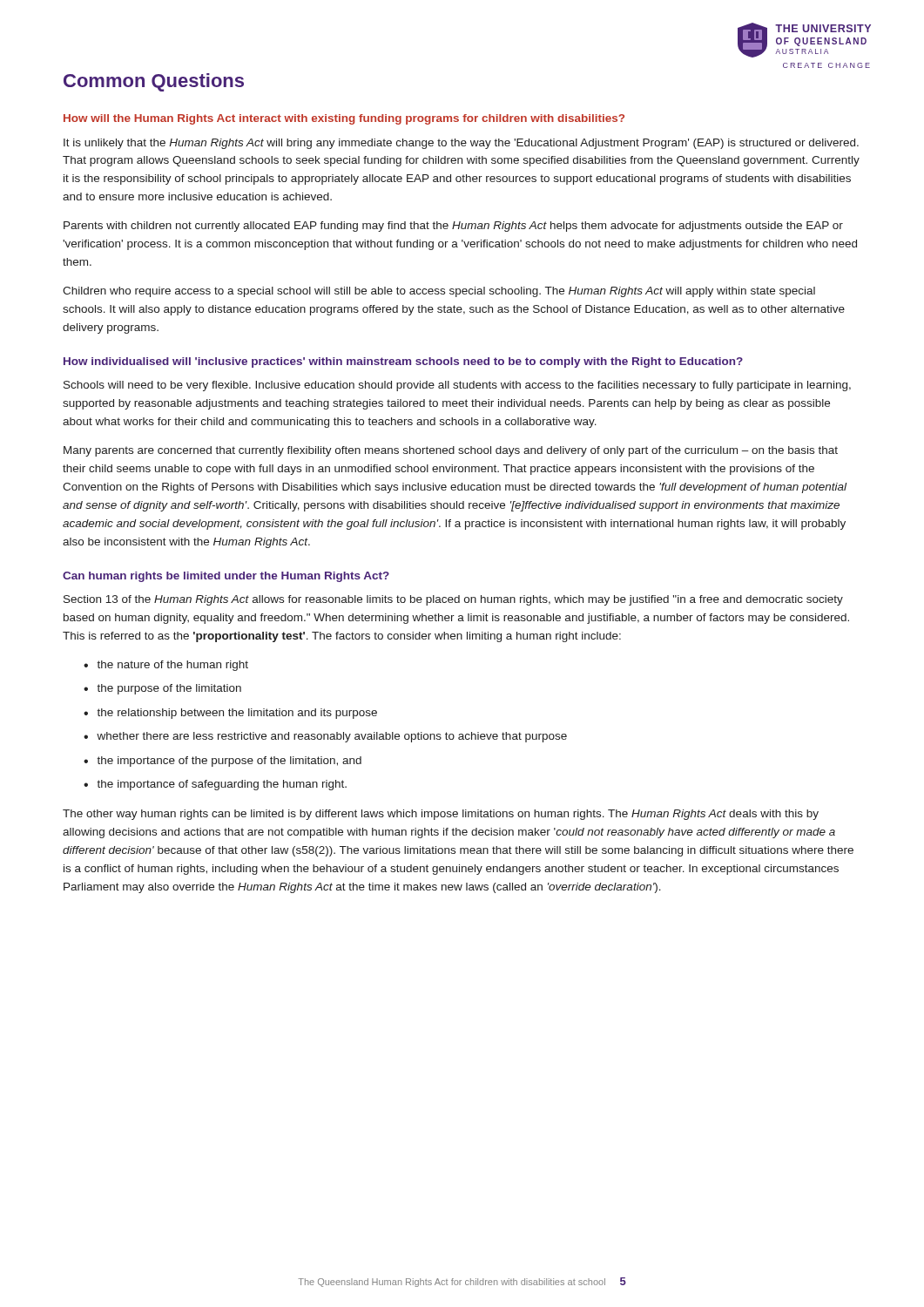The height and width of the screenshot is (1307, 924).
Task: Navigate to the element starting "Can human rights be"
Action: click(226, 577)
